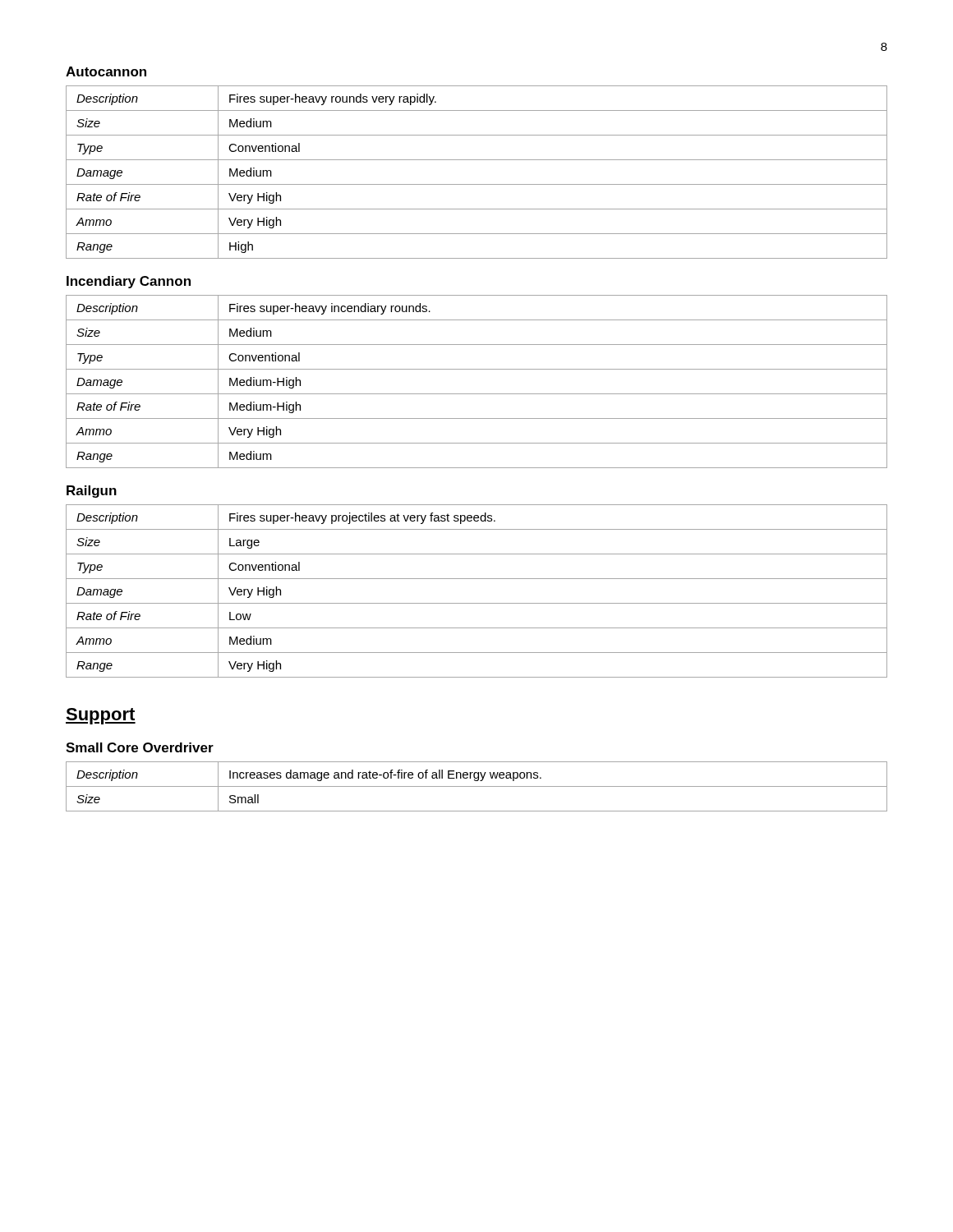Locate the table with the text "Increases damage and"

(x=476, y=786)
